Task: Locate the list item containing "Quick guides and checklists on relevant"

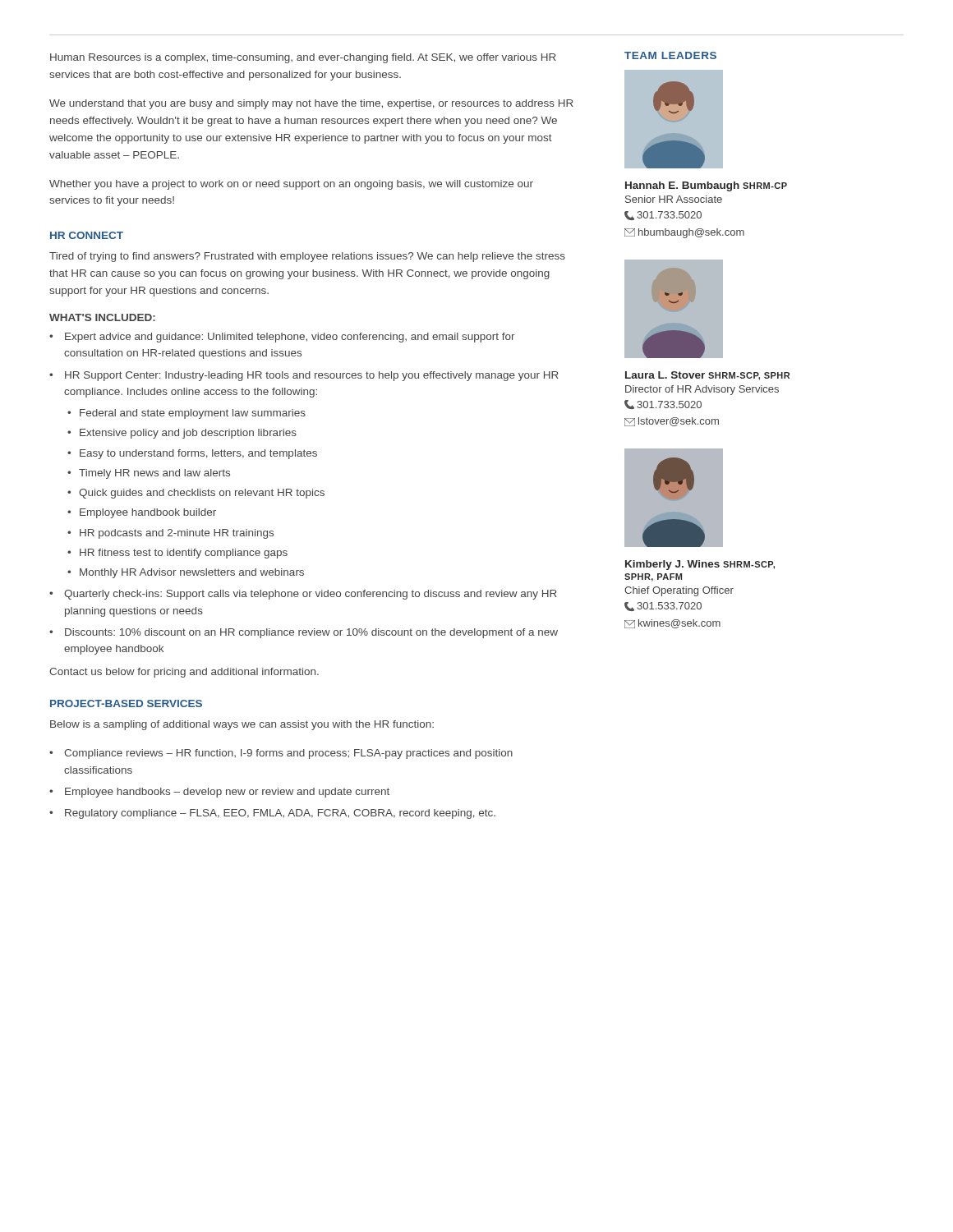Action: [x=202, y=493]
